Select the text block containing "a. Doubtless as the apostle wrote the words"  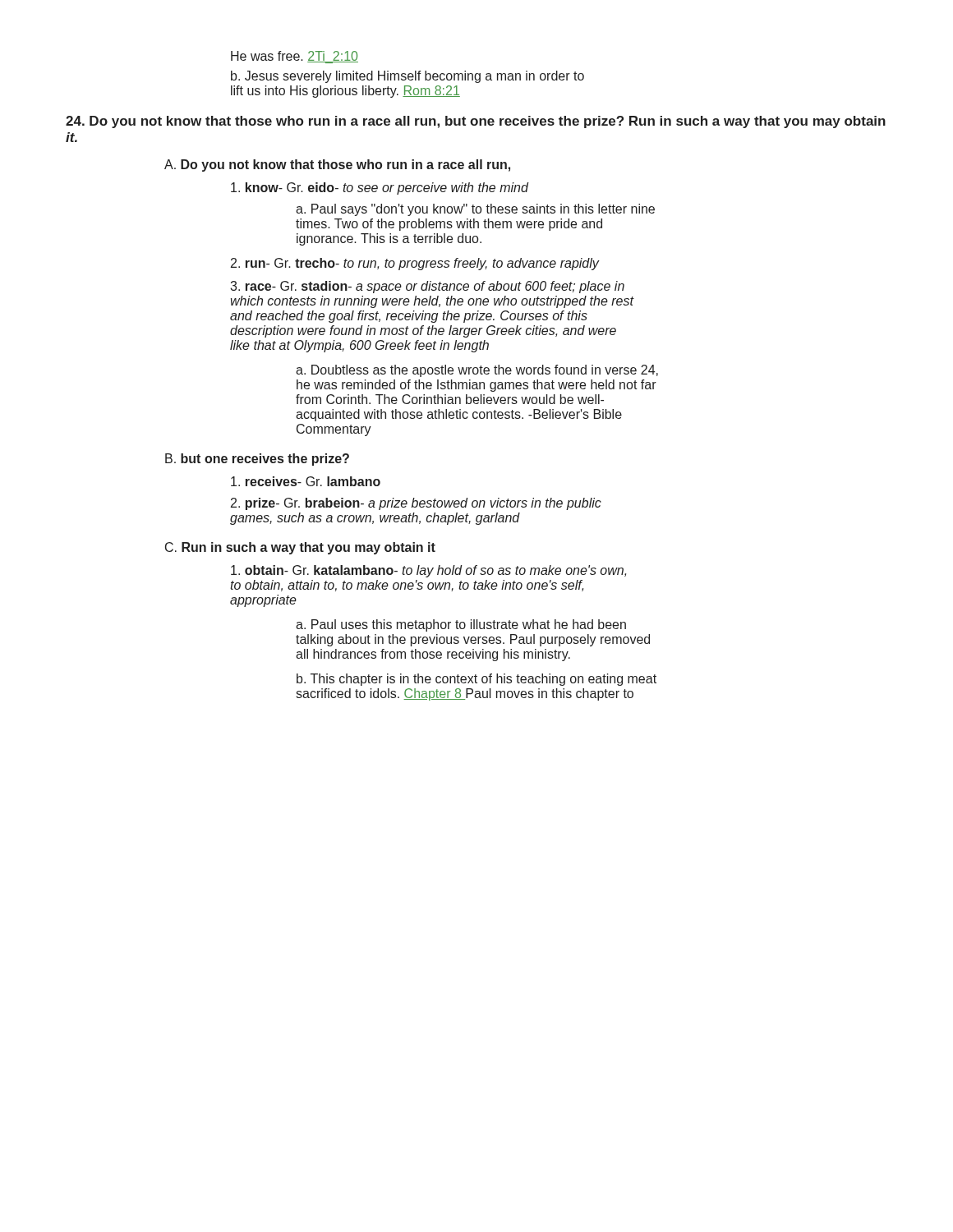coord(477,400)
